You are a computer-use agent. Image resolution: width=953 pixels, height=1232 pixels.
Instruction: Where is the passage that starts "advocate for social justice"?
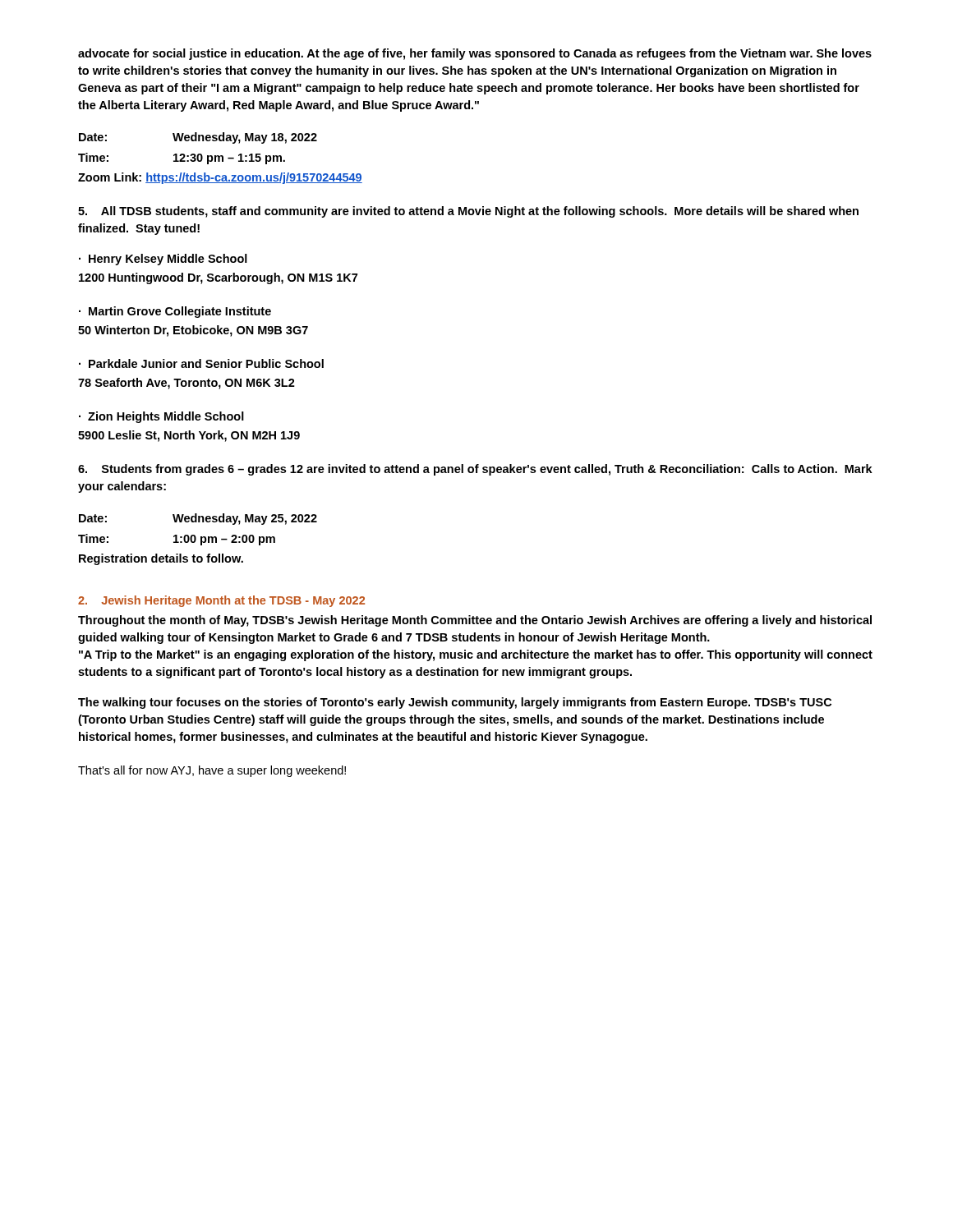pyautogui.click(x=475, y=79)
